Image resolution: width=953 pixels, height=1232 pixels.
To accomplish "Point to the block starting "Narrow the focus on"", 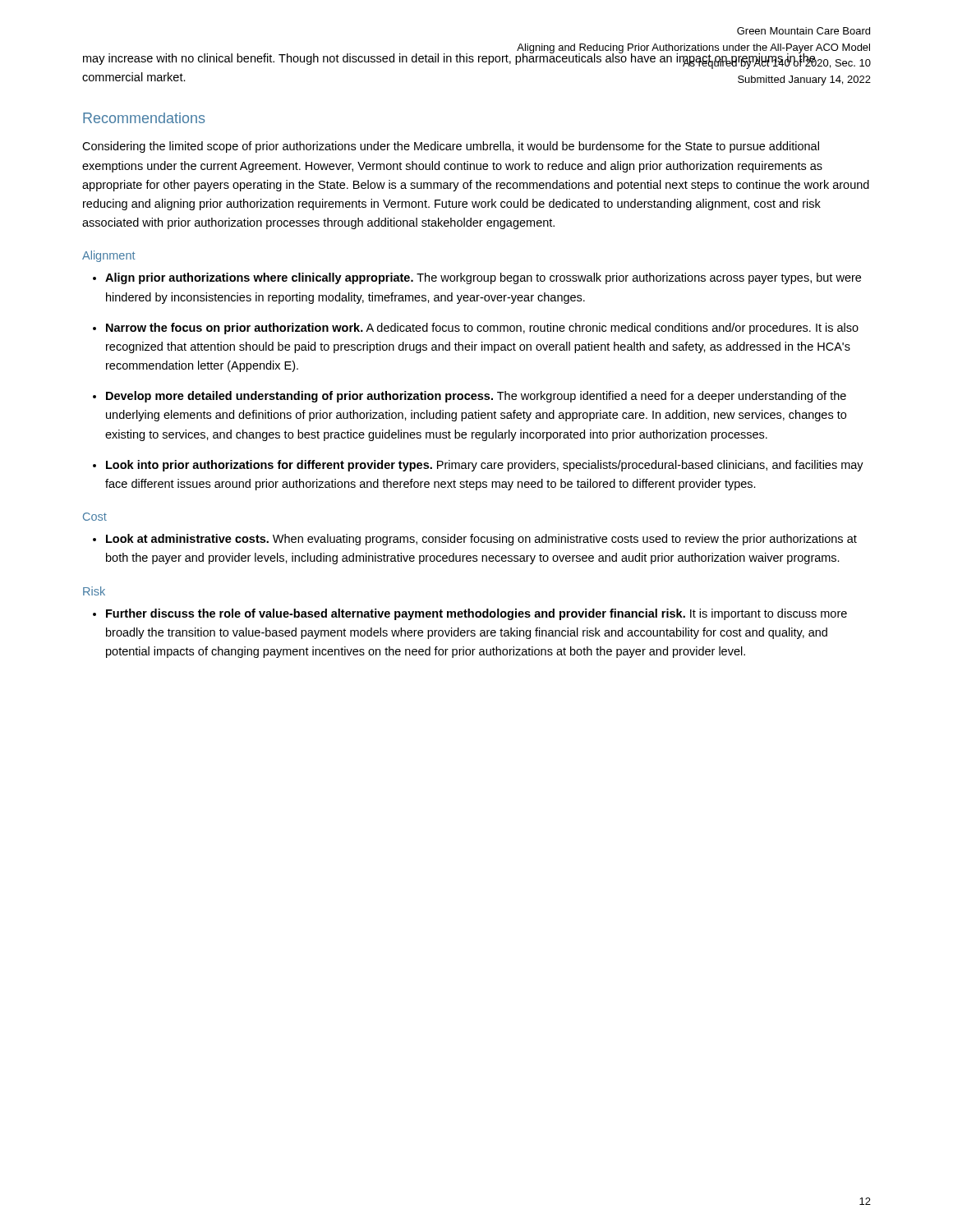I will [482, 346].
